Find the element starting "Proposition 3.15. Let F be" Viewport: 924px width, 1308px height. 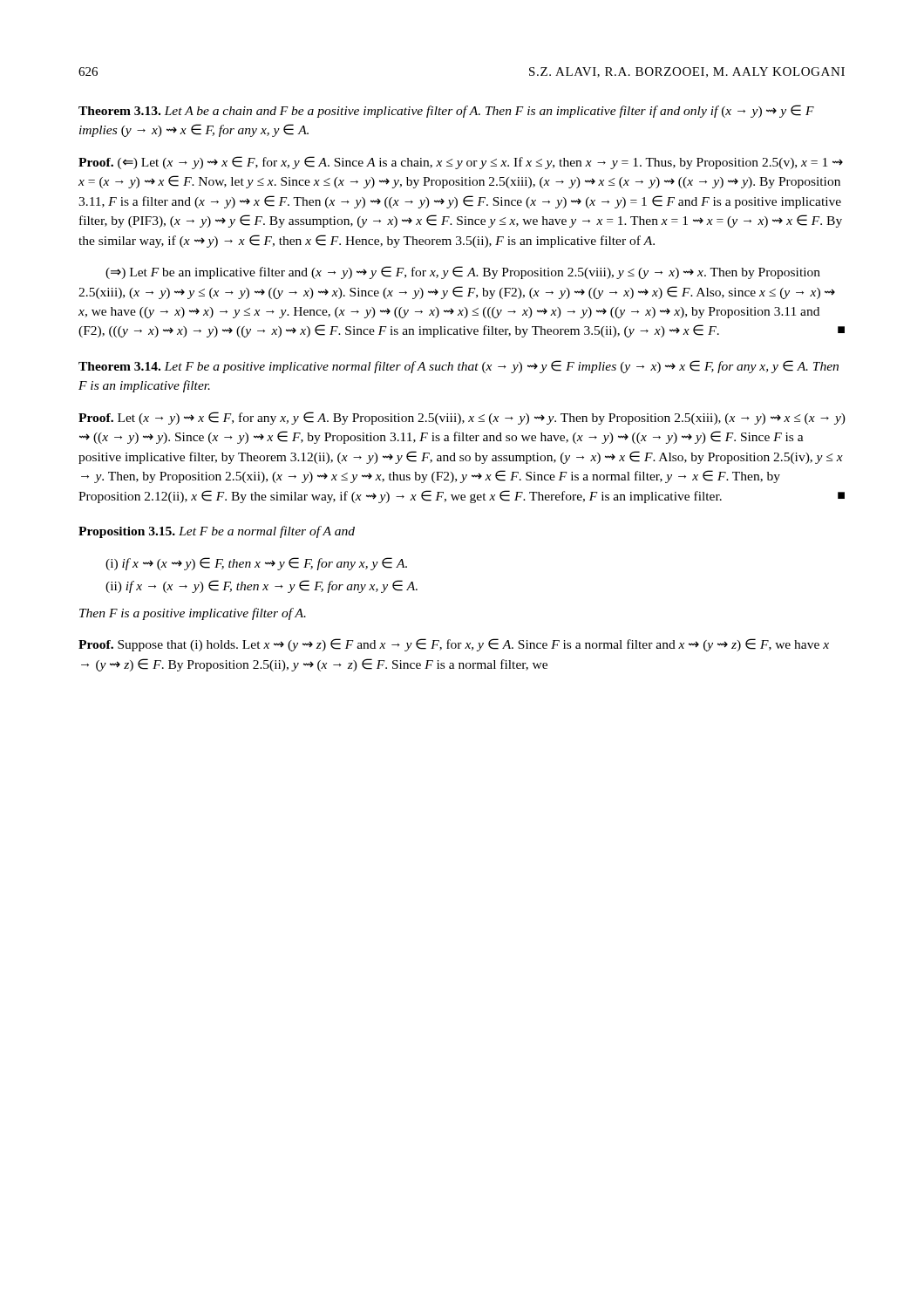217,531
